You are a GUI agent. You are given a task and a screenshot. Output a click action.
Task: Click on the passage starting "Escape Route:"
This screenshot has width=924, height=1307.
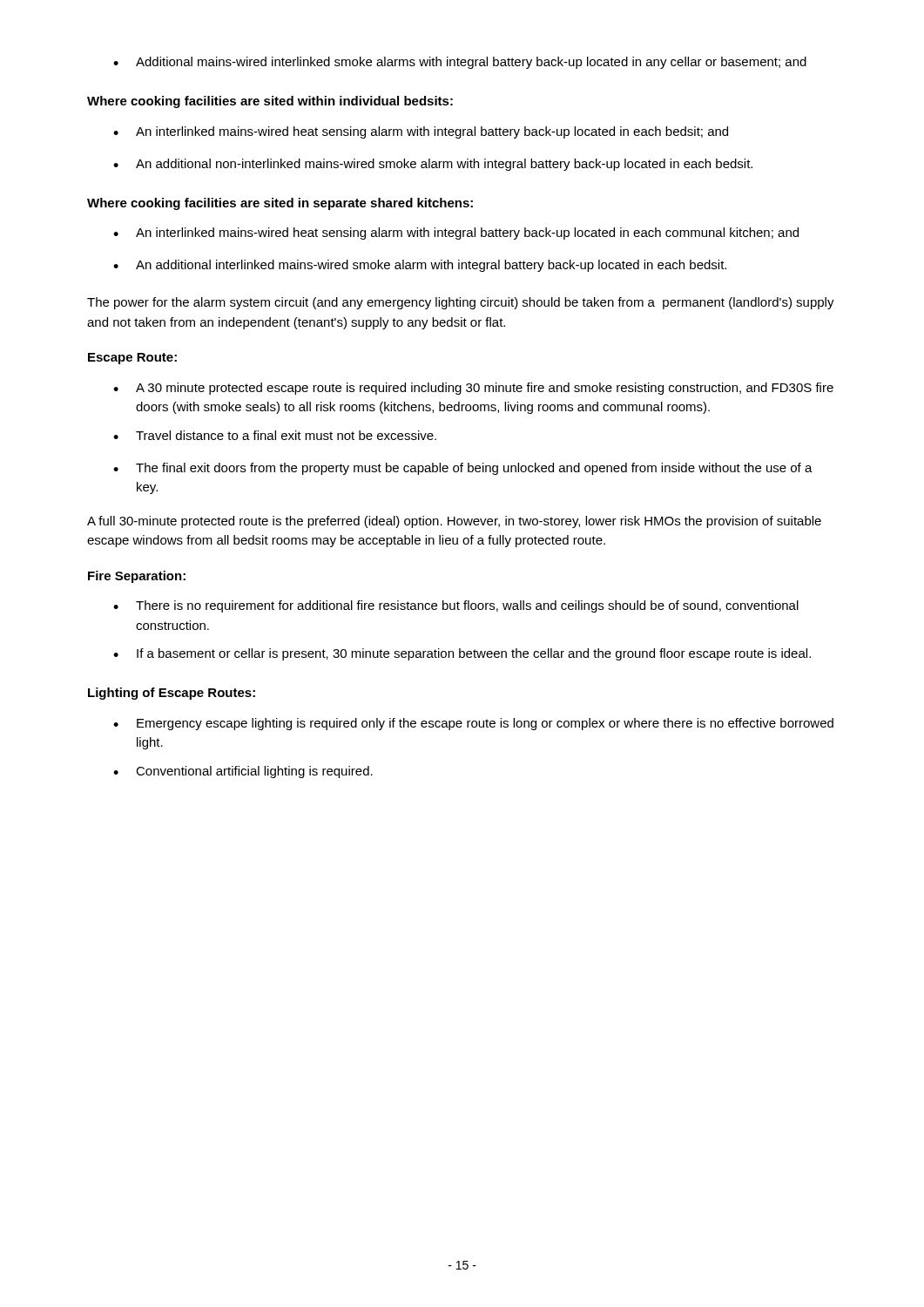(x=133, y=357)
